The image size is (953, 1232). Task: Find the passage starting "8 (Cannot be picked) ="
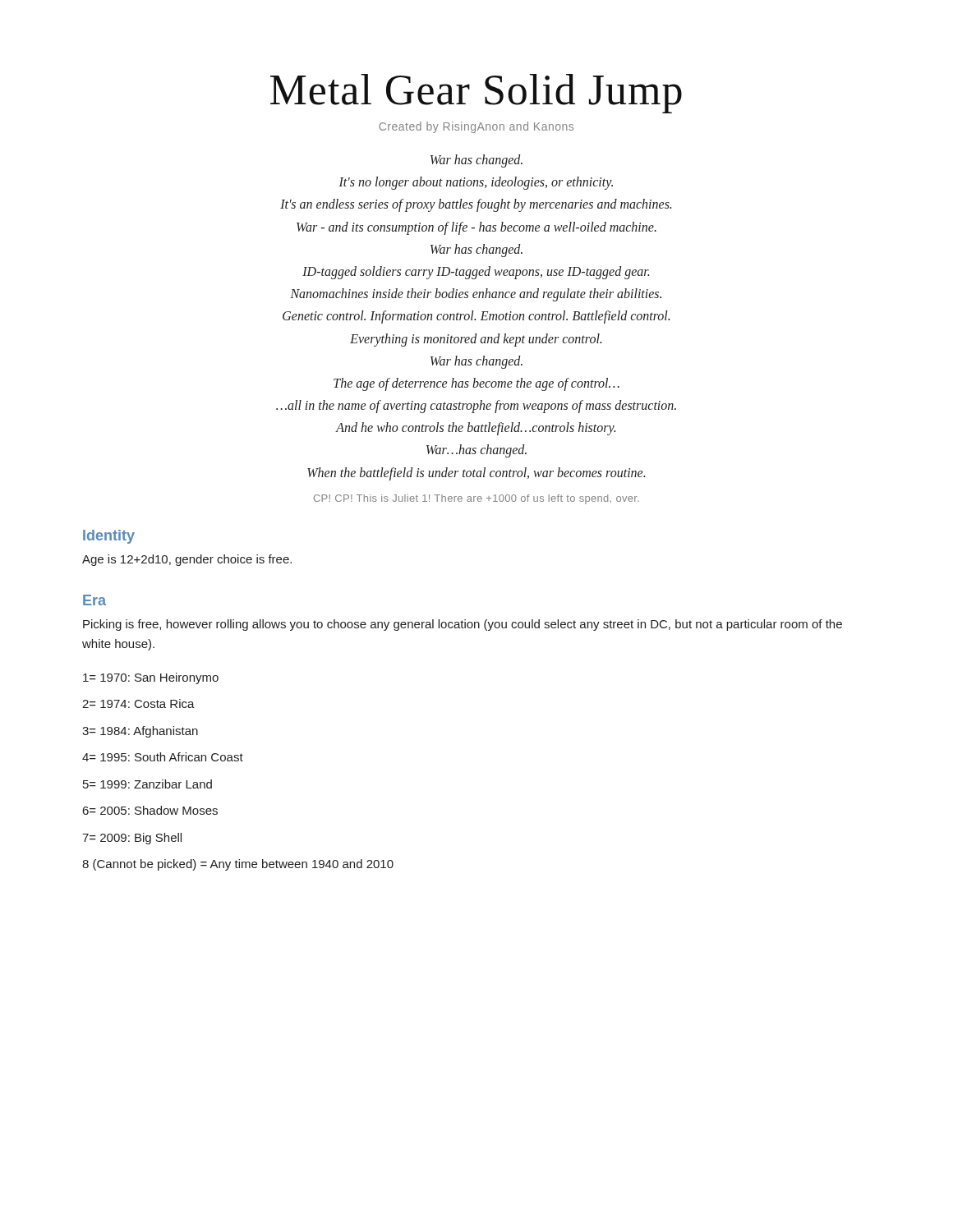(238, 864)
